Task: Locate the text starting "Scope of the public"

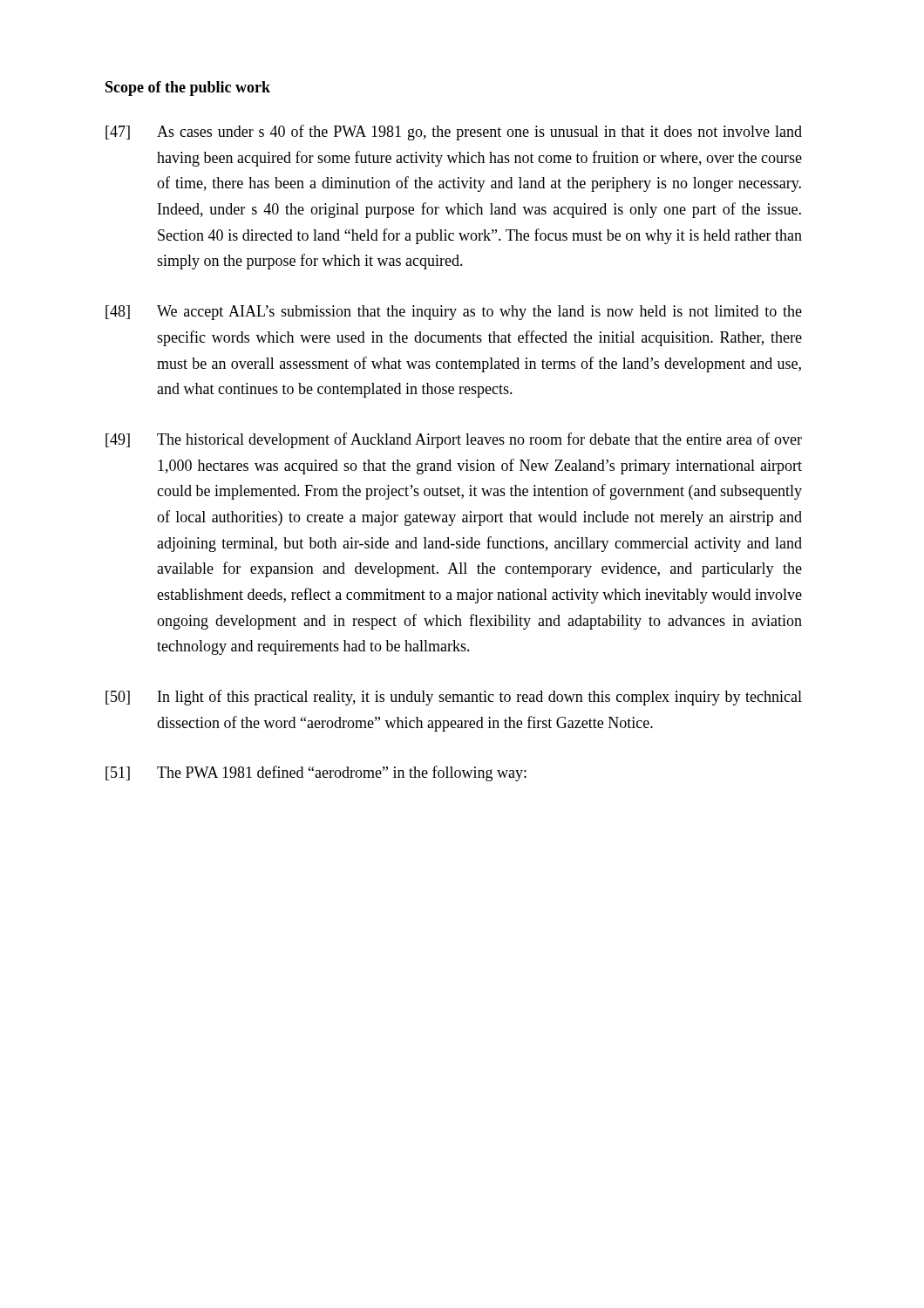Action: click(187, 87)
